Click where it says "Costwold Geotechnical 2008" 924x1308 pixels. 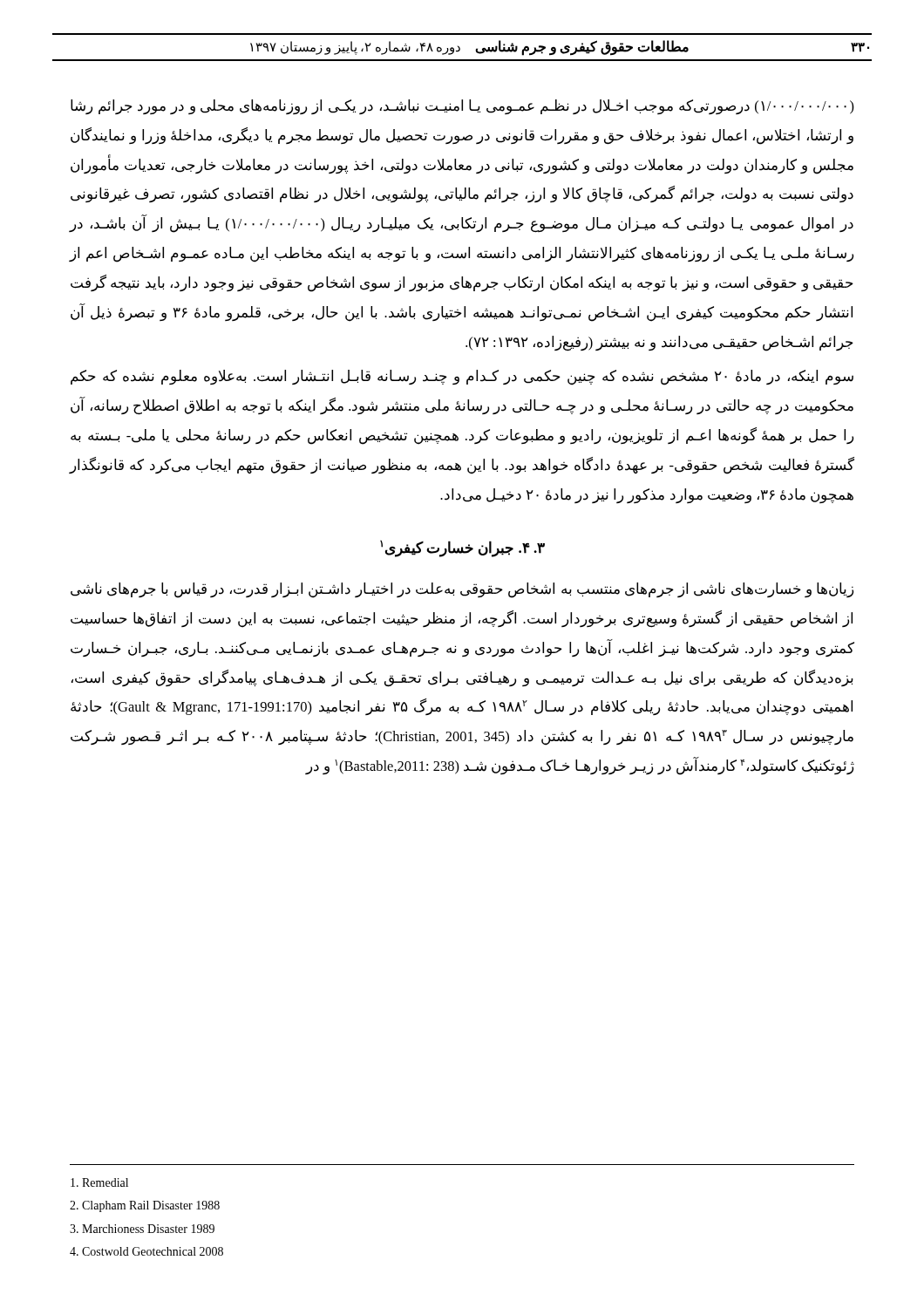(x=147, y=1252)
